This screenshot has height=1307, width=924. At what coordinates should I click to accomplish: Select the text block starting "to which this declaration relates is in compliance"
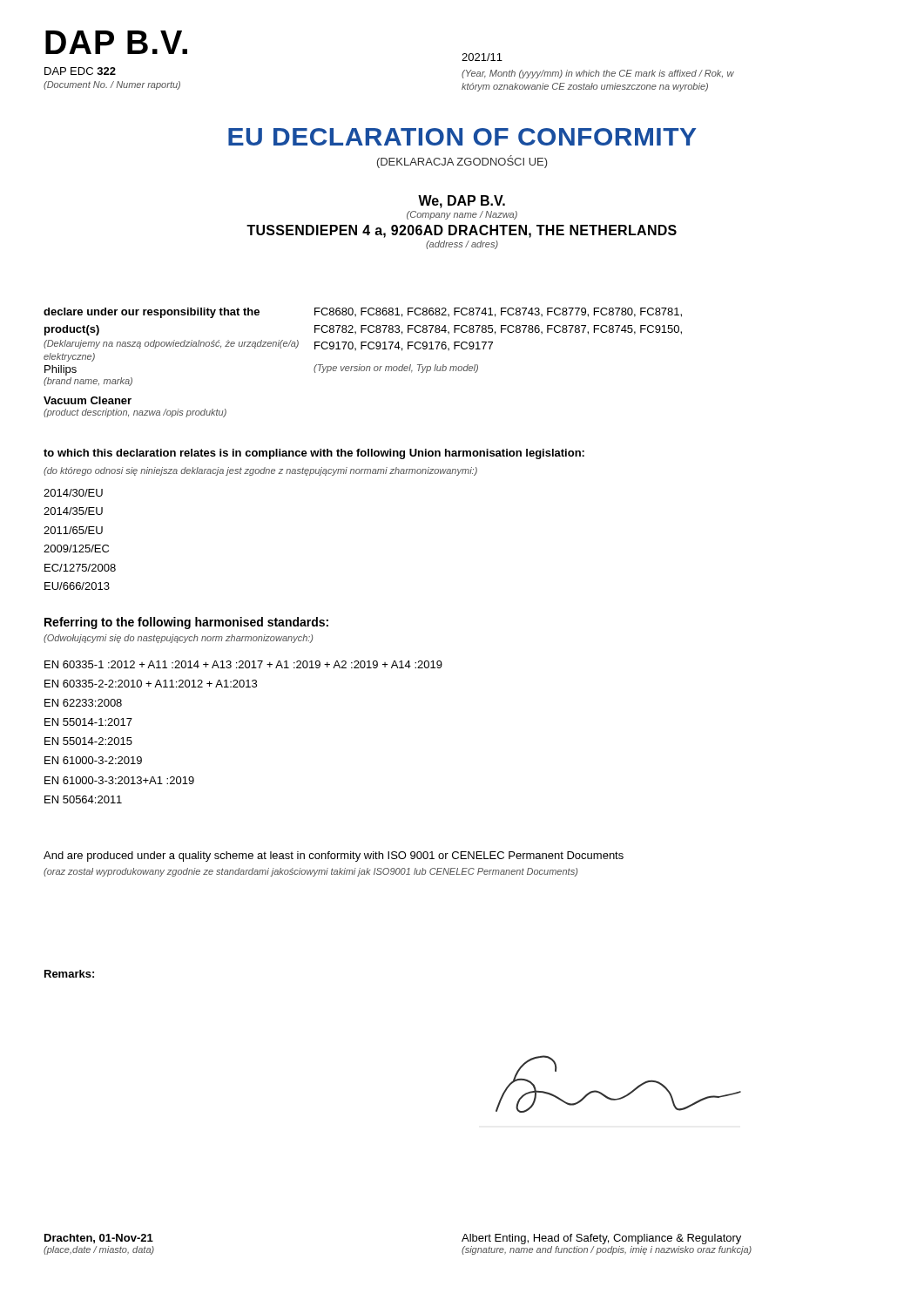pyautogui.click(x=314, y=453)
